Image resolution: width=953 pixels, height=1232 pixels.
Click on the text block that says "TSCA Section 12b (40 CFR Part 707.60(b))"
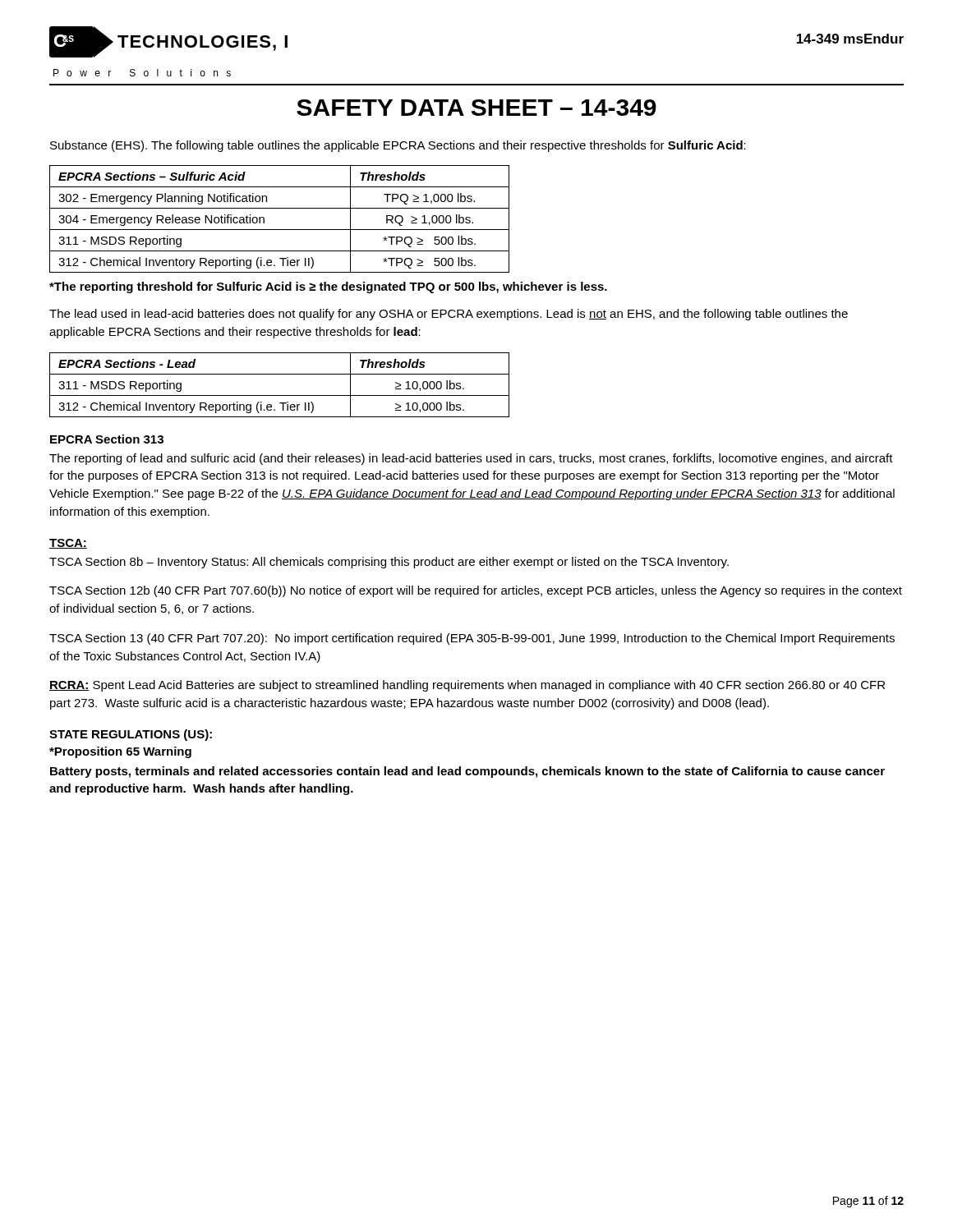click(x=476, y=599)
